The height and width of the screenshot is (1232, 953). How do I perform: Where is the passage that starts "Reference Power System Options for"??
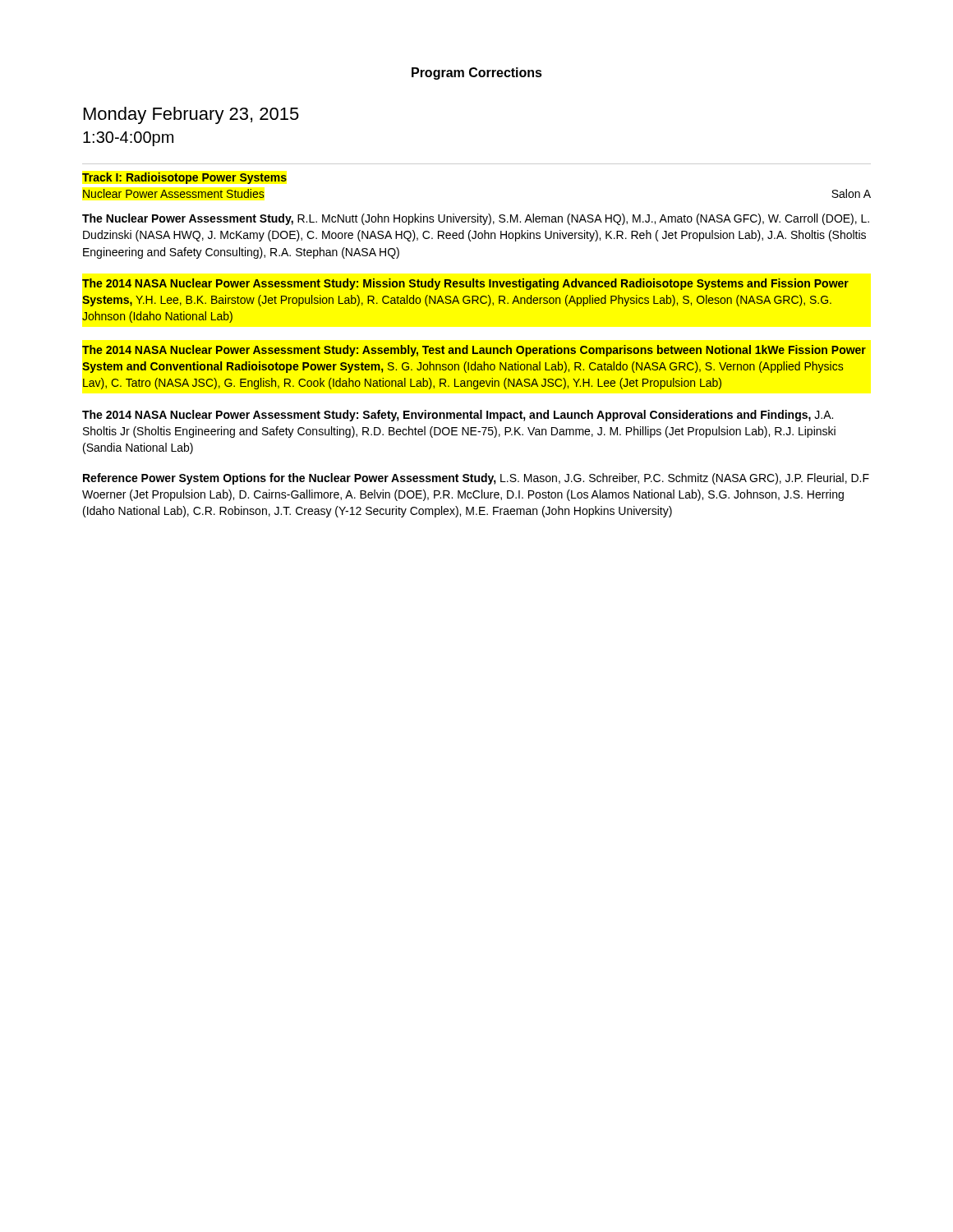(476, 494)
